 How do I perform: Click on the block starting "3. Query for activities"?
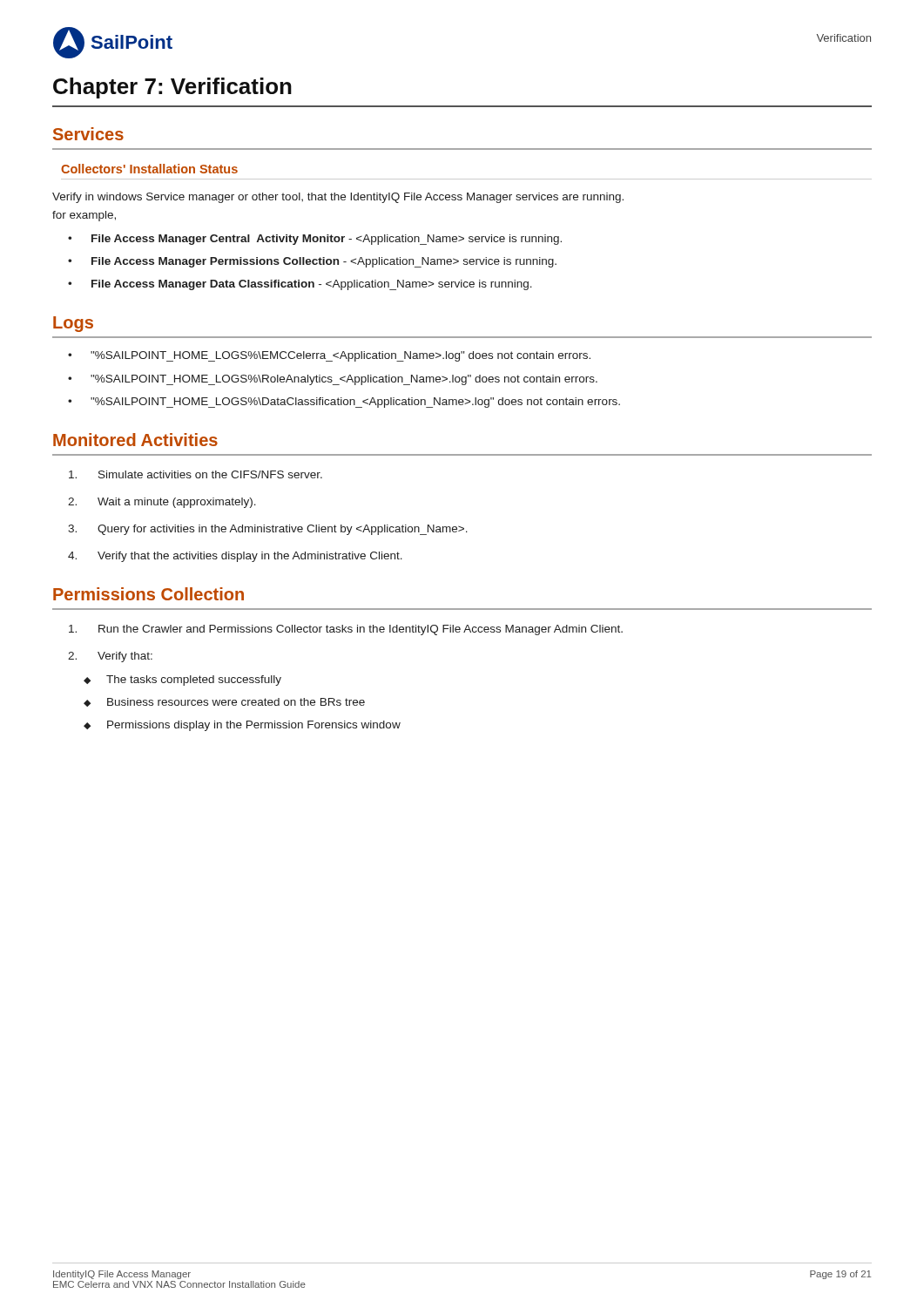tap(268, 529)
